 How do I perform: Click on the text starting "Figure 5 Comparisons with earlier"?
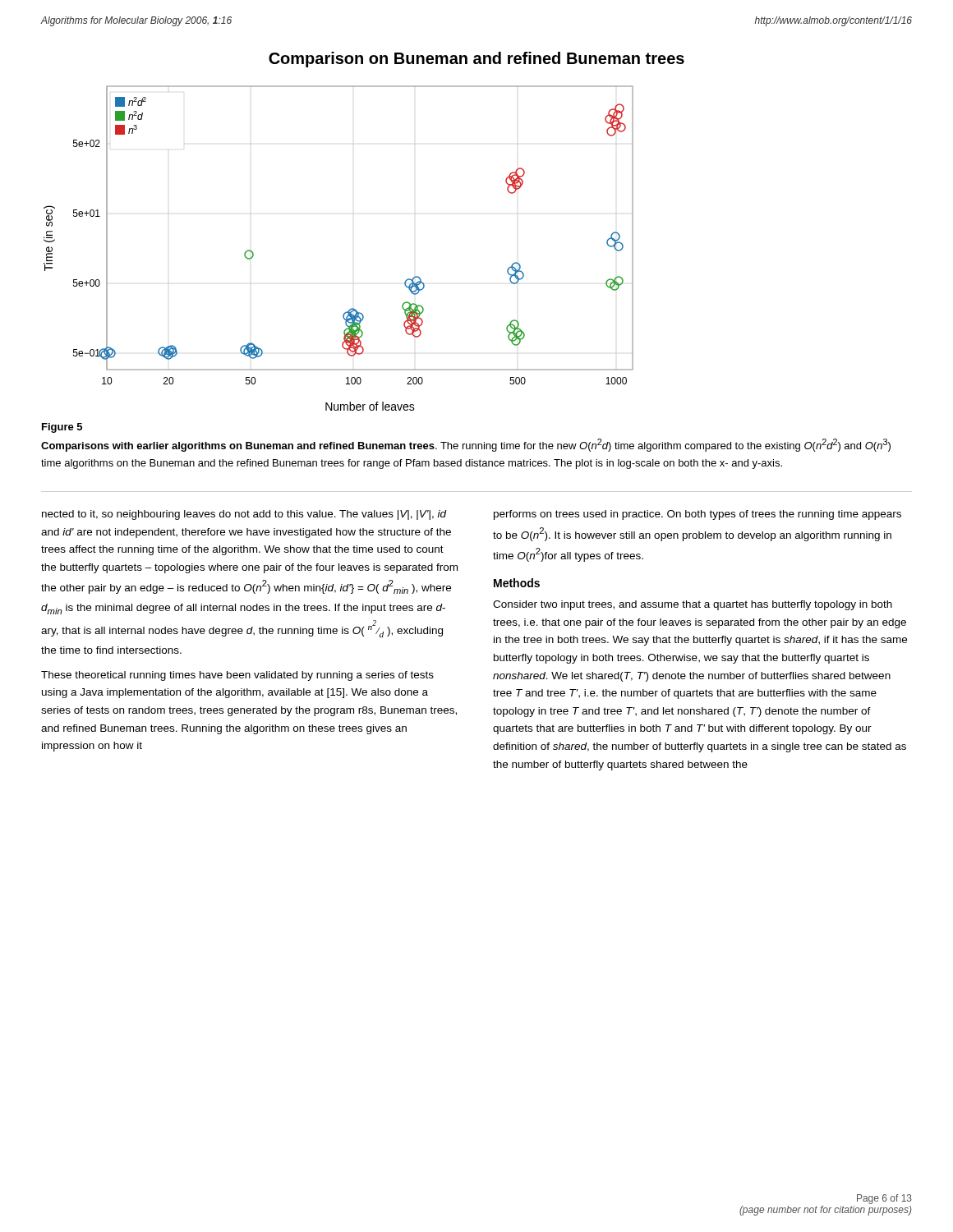tap(466, 445)
